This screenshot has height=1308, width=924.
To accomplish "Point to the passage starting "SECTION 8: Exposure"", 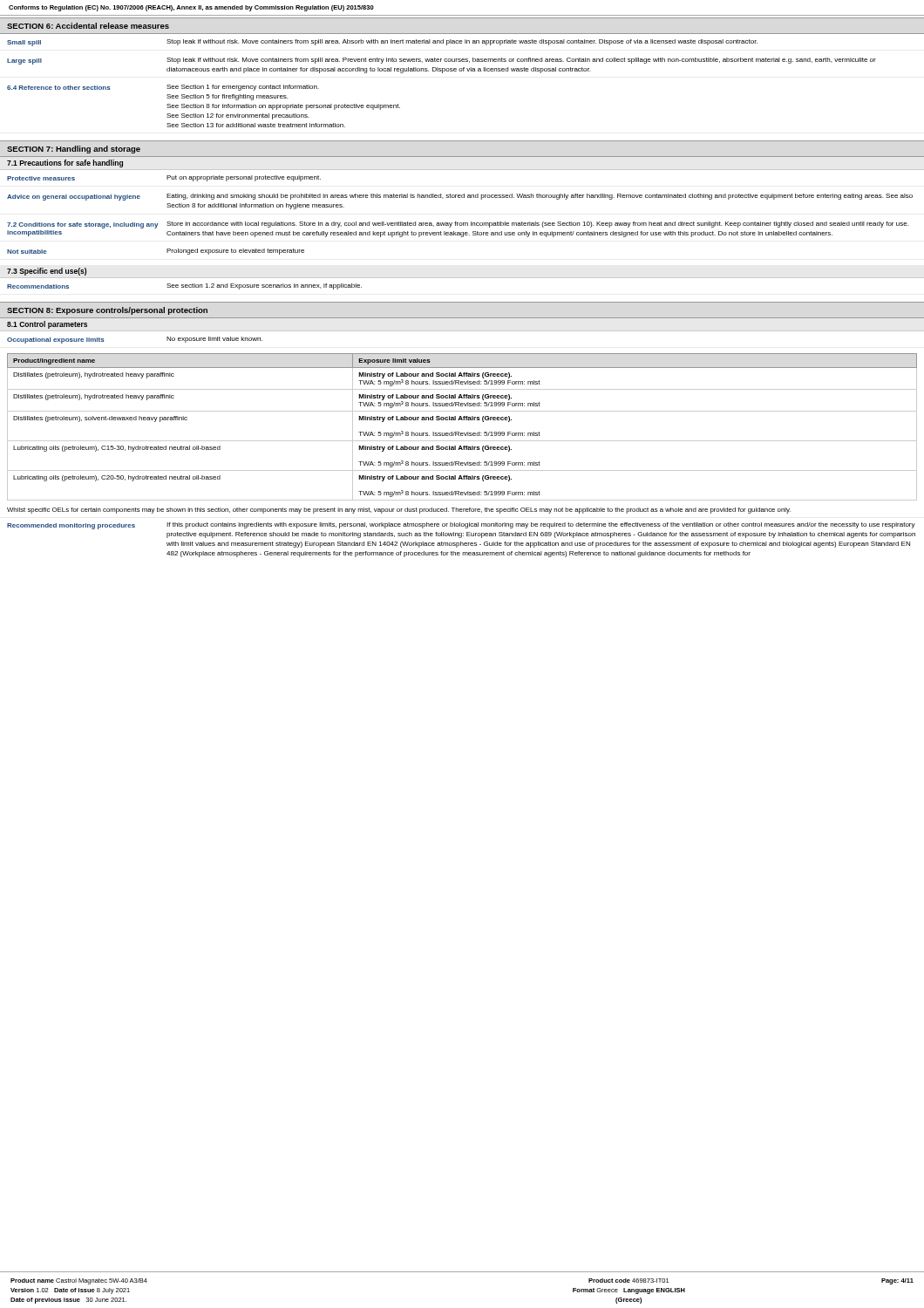I will 108,310.
